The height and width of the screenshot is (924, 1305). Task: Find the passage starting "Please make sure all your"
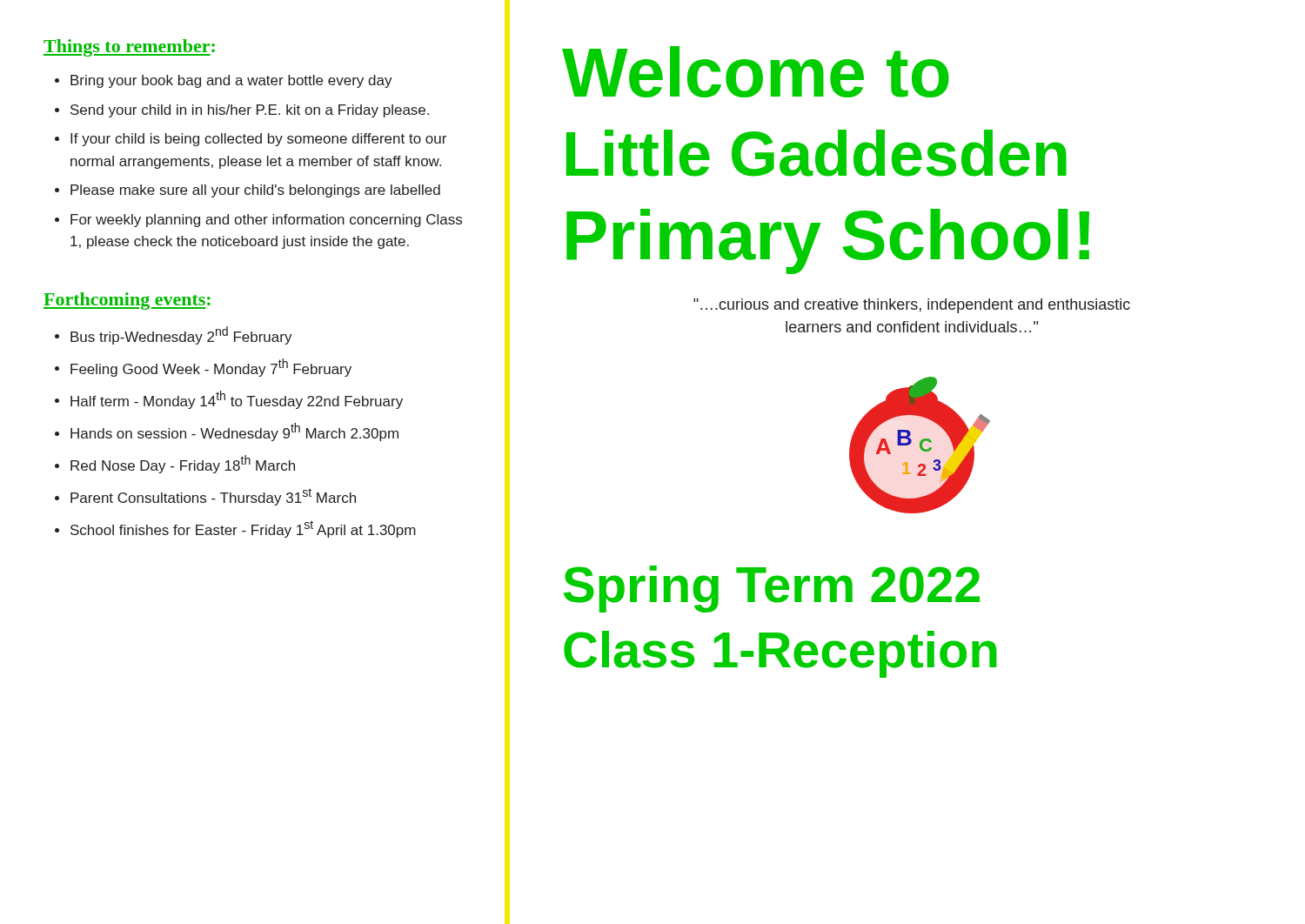[x=255, y=190]
